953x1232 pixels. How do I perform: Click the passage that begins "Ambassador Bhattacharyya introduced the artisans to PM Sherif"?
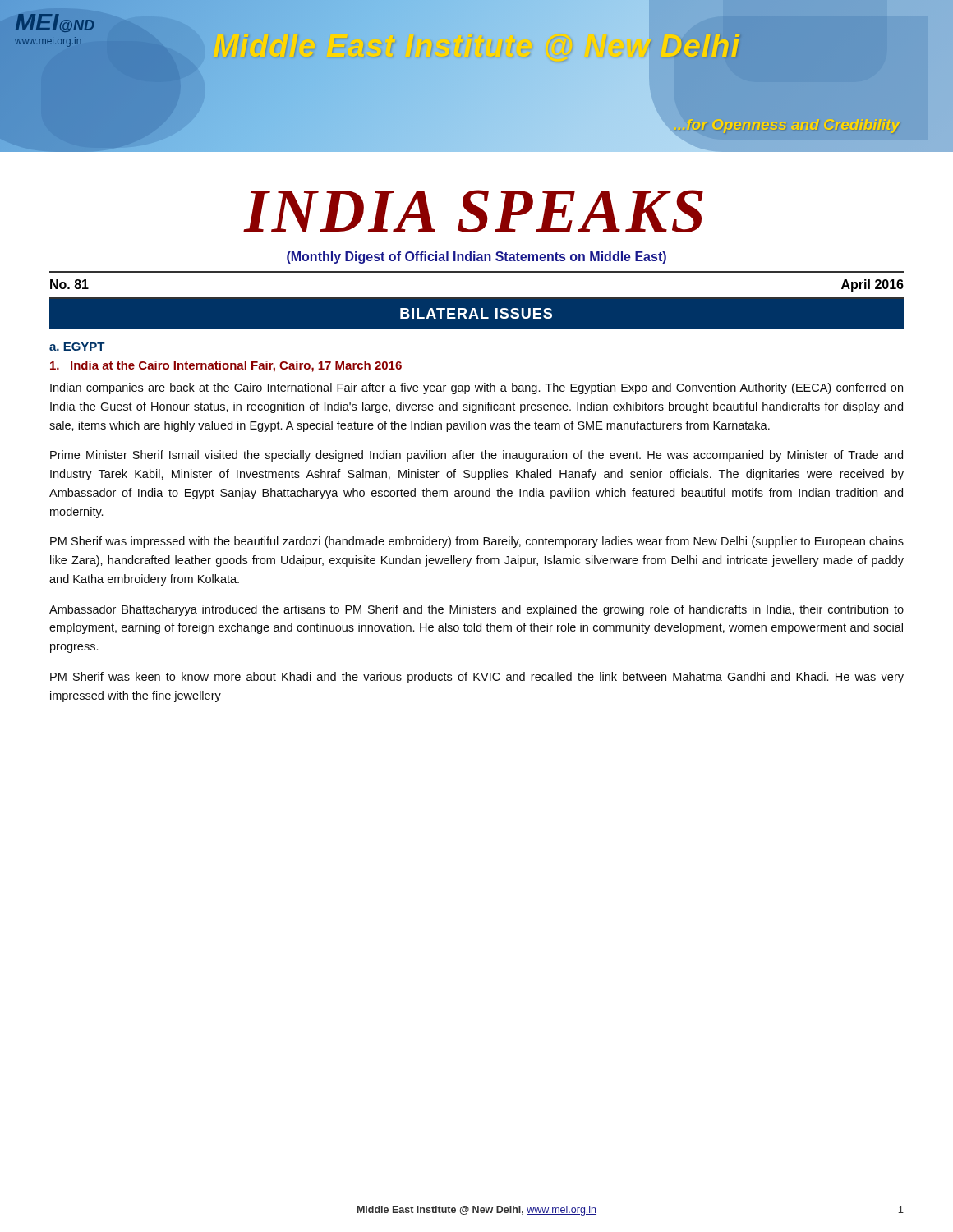coord(476,628)
